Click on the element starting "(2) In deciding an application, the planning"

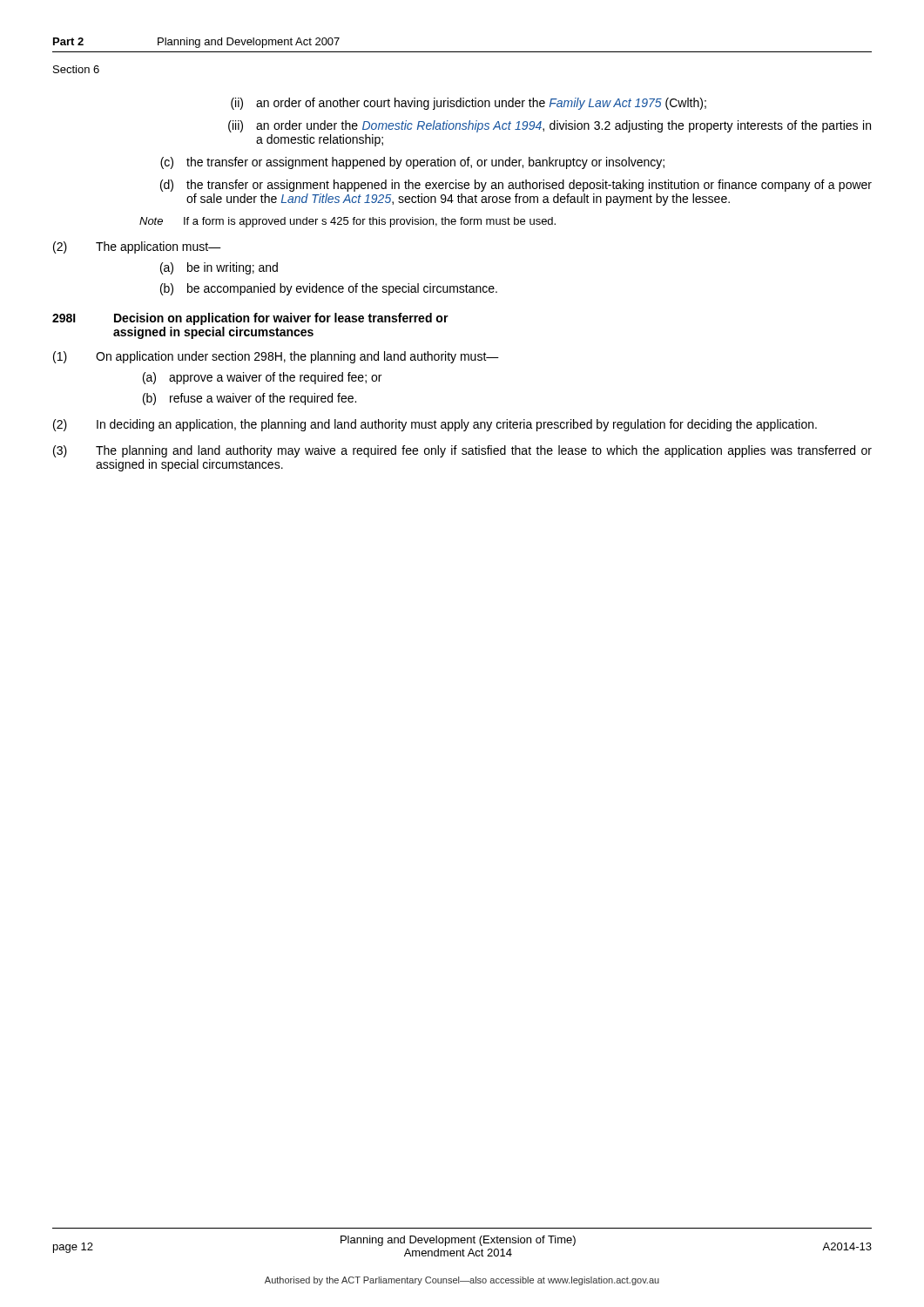(x=435, y=424)
